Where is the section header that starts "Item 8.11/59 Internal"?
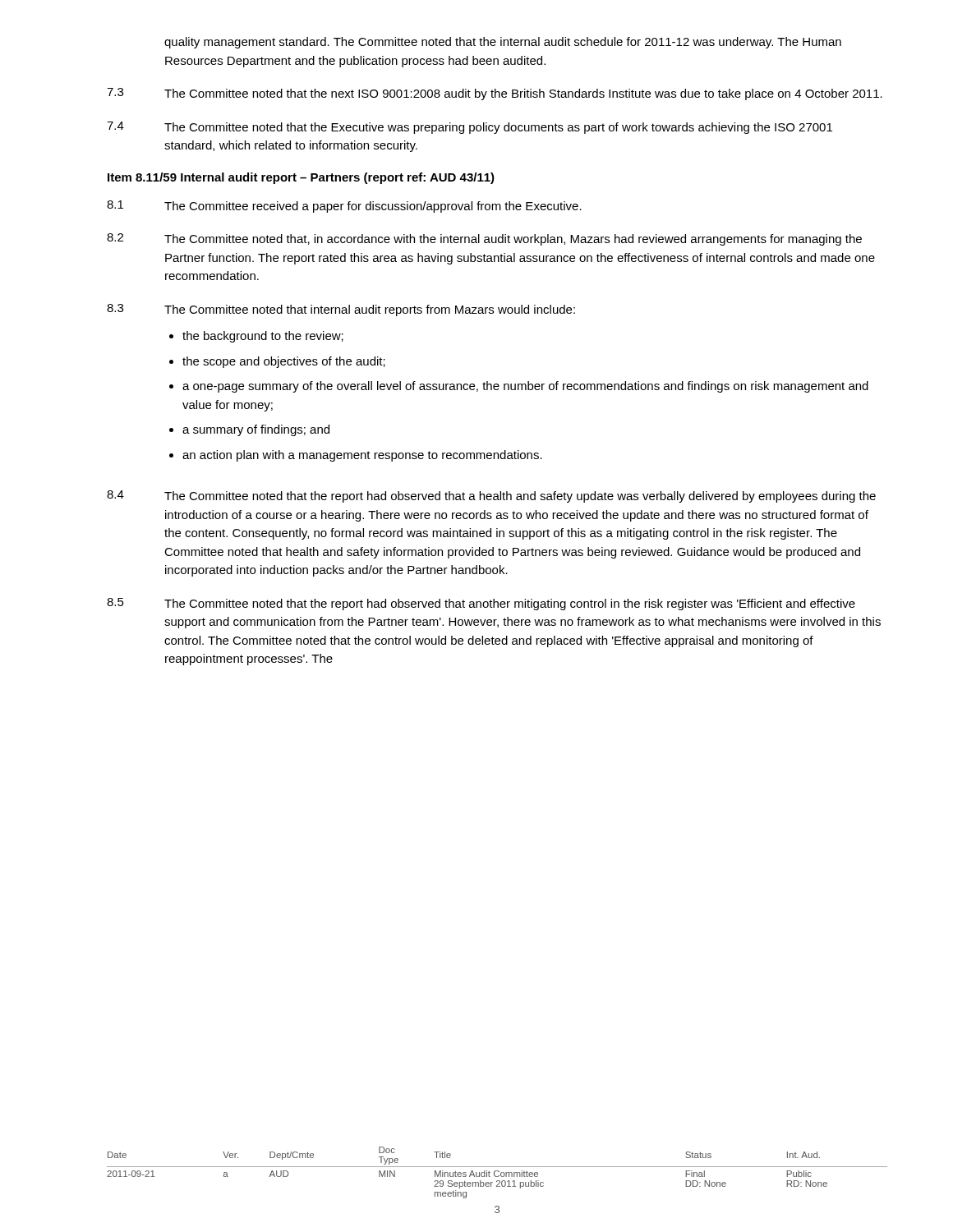The height and width of the screenshot is (1232, 953). (x=301, y=177)
